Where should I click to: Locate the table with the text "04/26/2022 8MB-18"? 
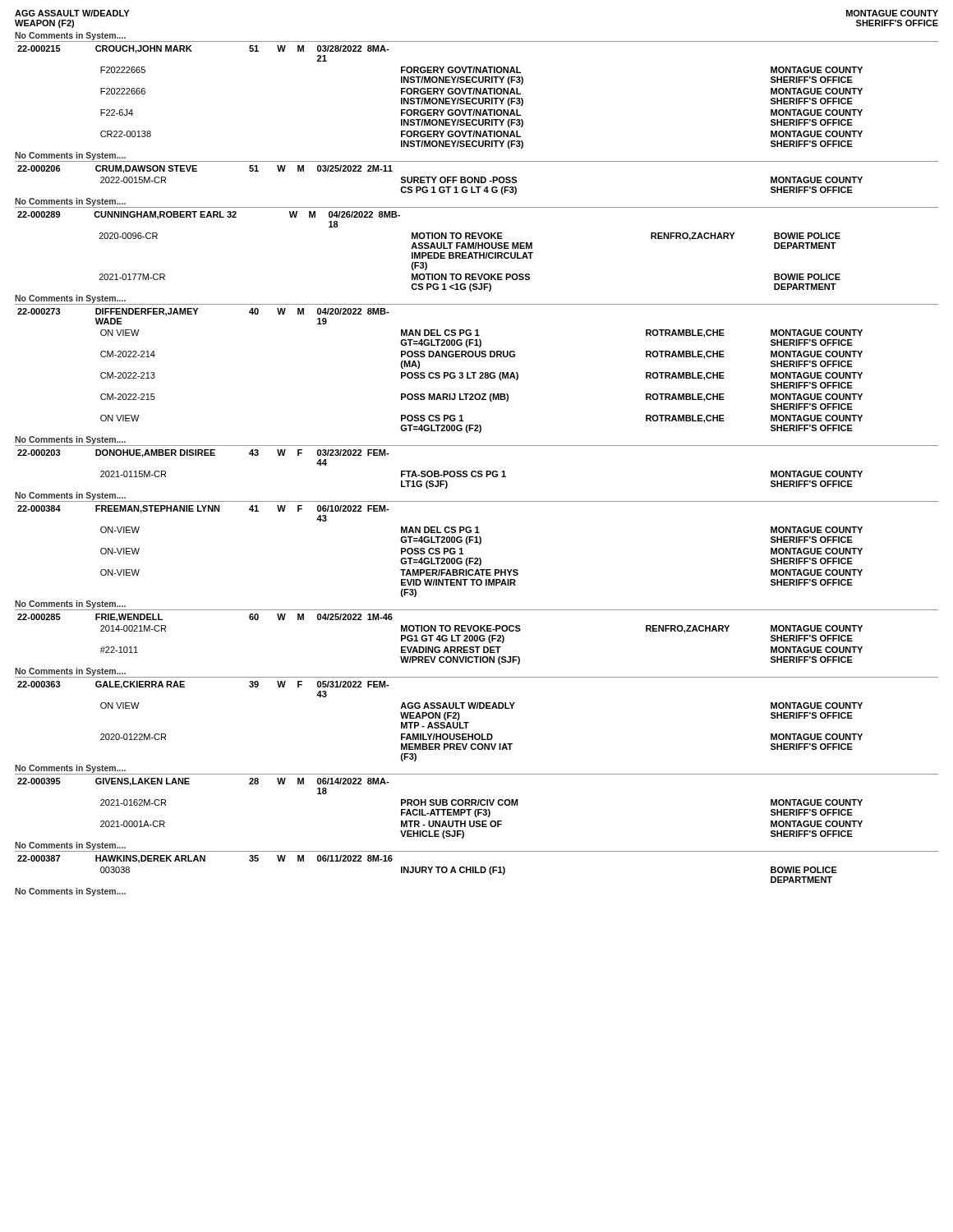pos(476,250)
